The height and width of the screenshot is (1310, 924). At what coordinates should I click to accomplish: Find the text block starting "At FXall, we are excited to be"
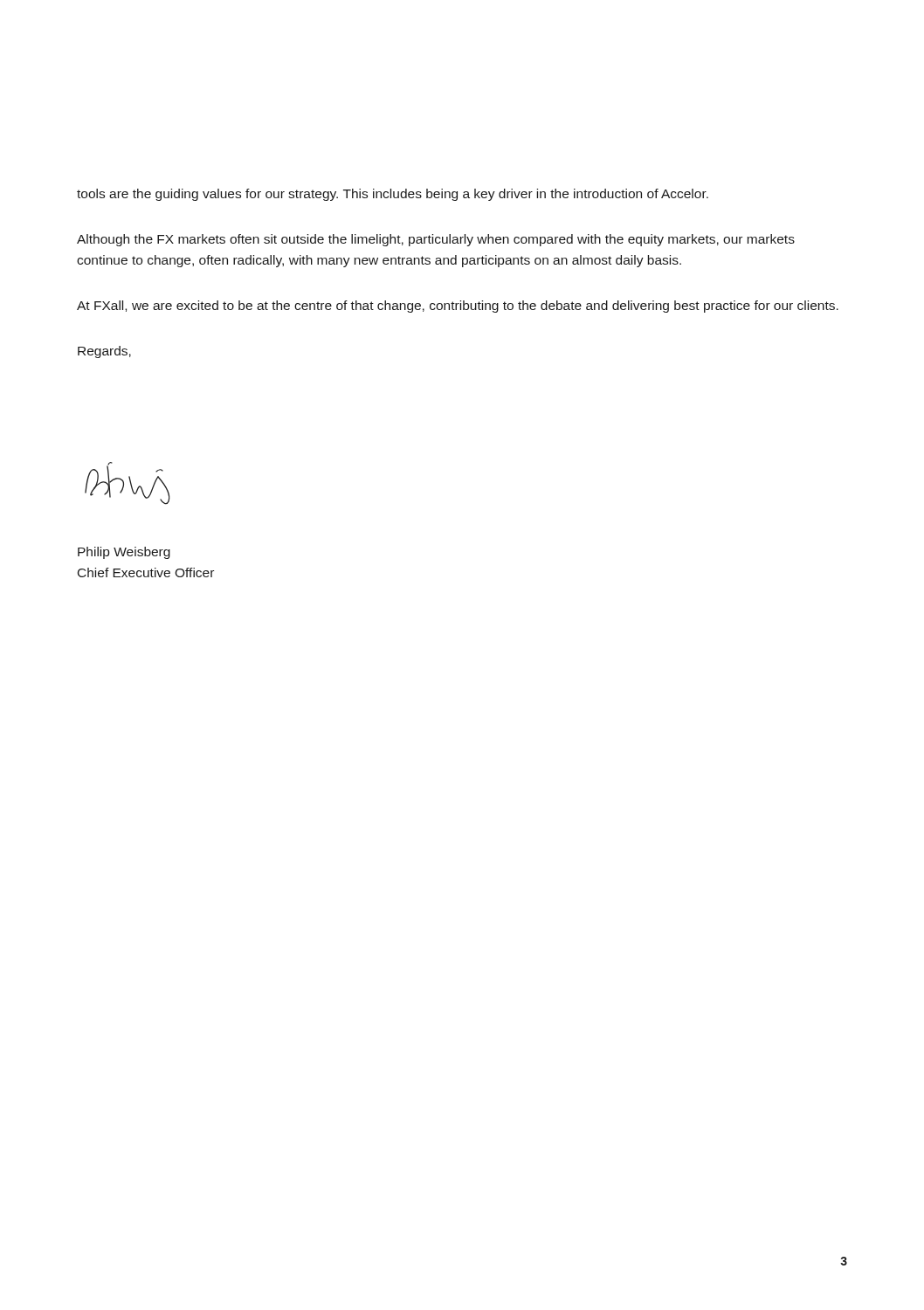click(x=458, y=305)
